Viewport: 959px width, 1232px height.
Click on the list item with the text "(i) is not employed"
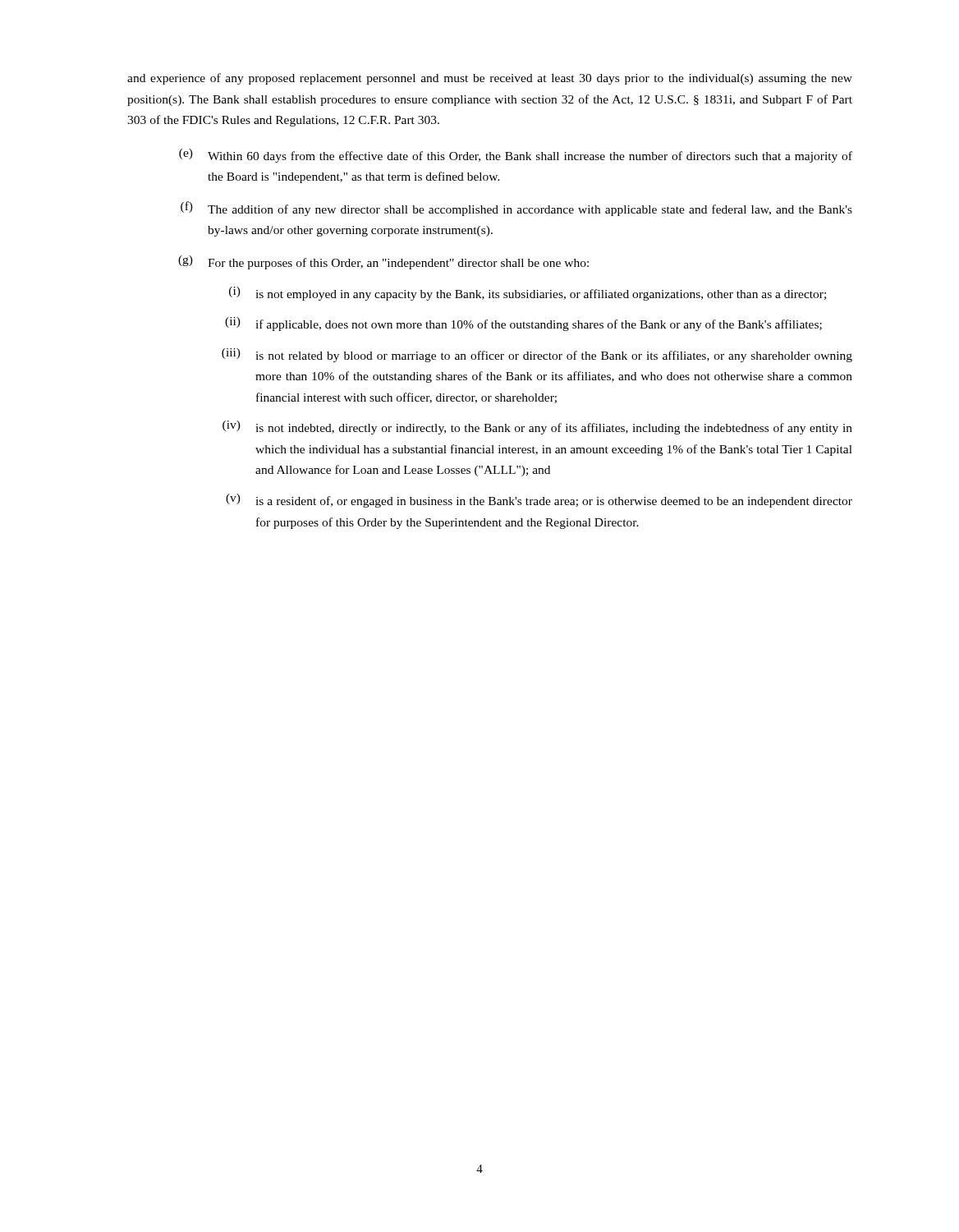pos(490,293)
